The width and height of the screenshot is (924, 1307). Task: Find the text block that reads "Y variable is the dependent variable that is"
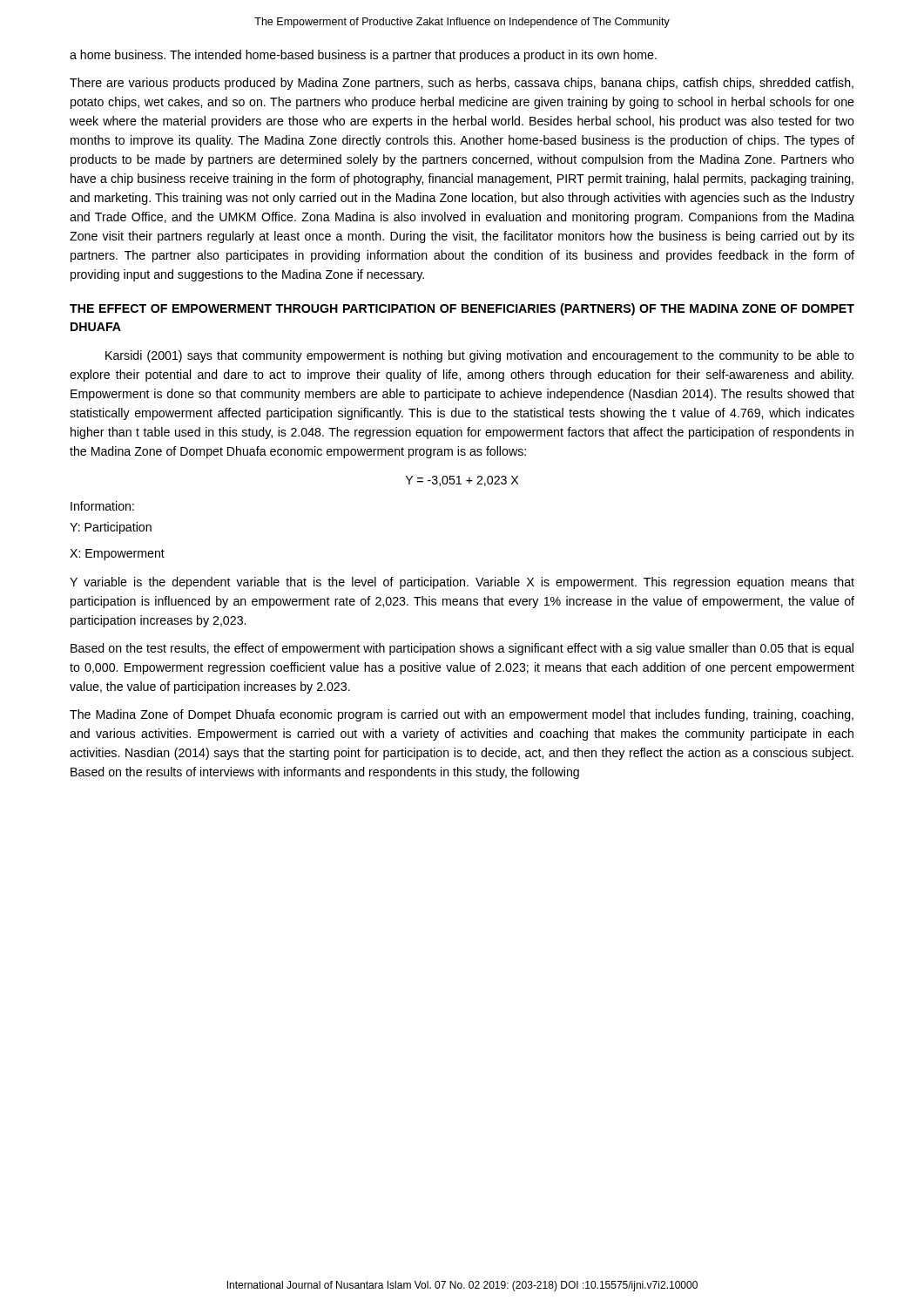click(x=462, y=601)
